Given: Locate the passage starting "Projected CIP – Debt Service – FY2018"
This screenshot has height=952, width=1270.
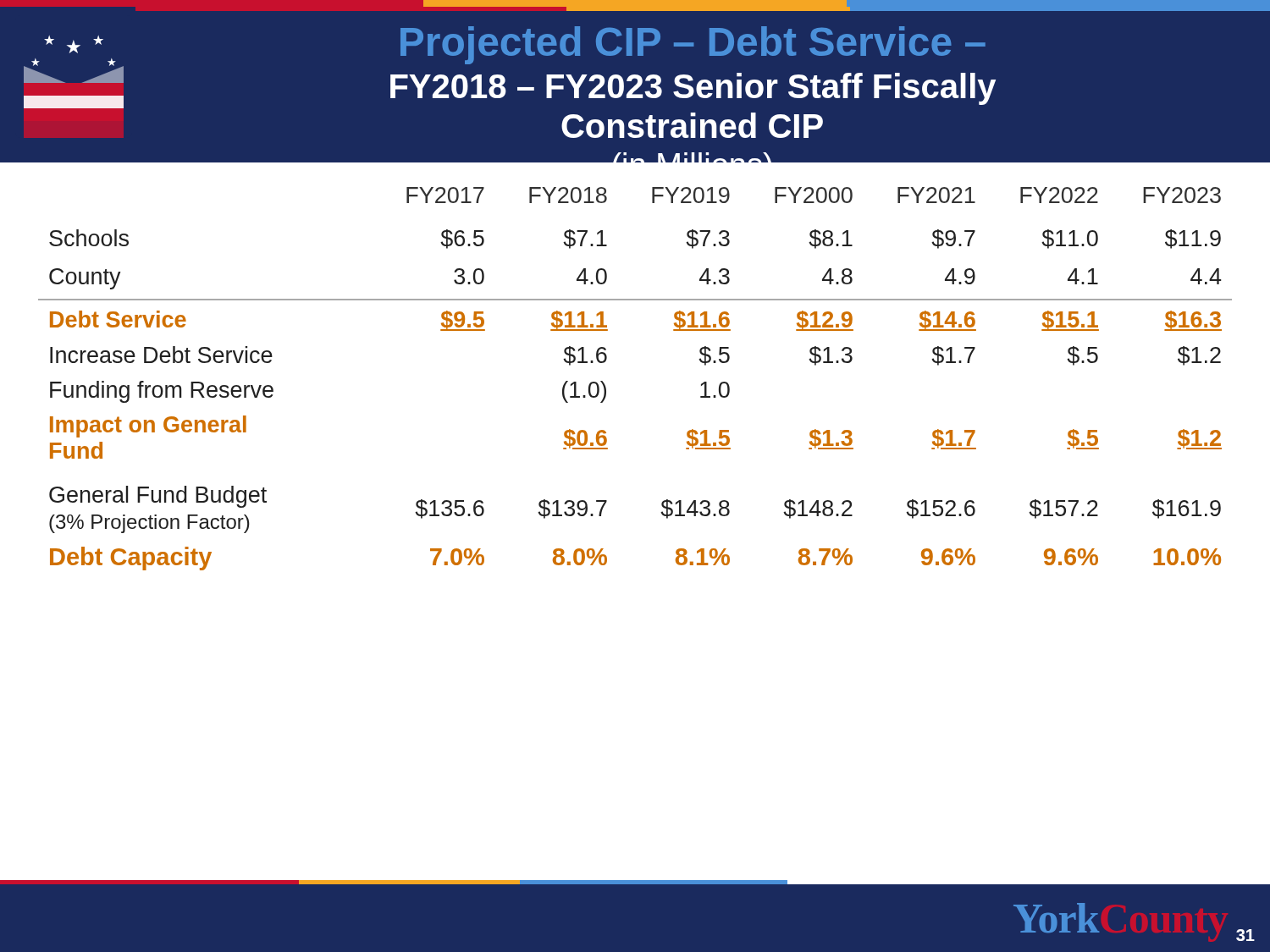Looking at the screenshot, I should tap(692, 101).
